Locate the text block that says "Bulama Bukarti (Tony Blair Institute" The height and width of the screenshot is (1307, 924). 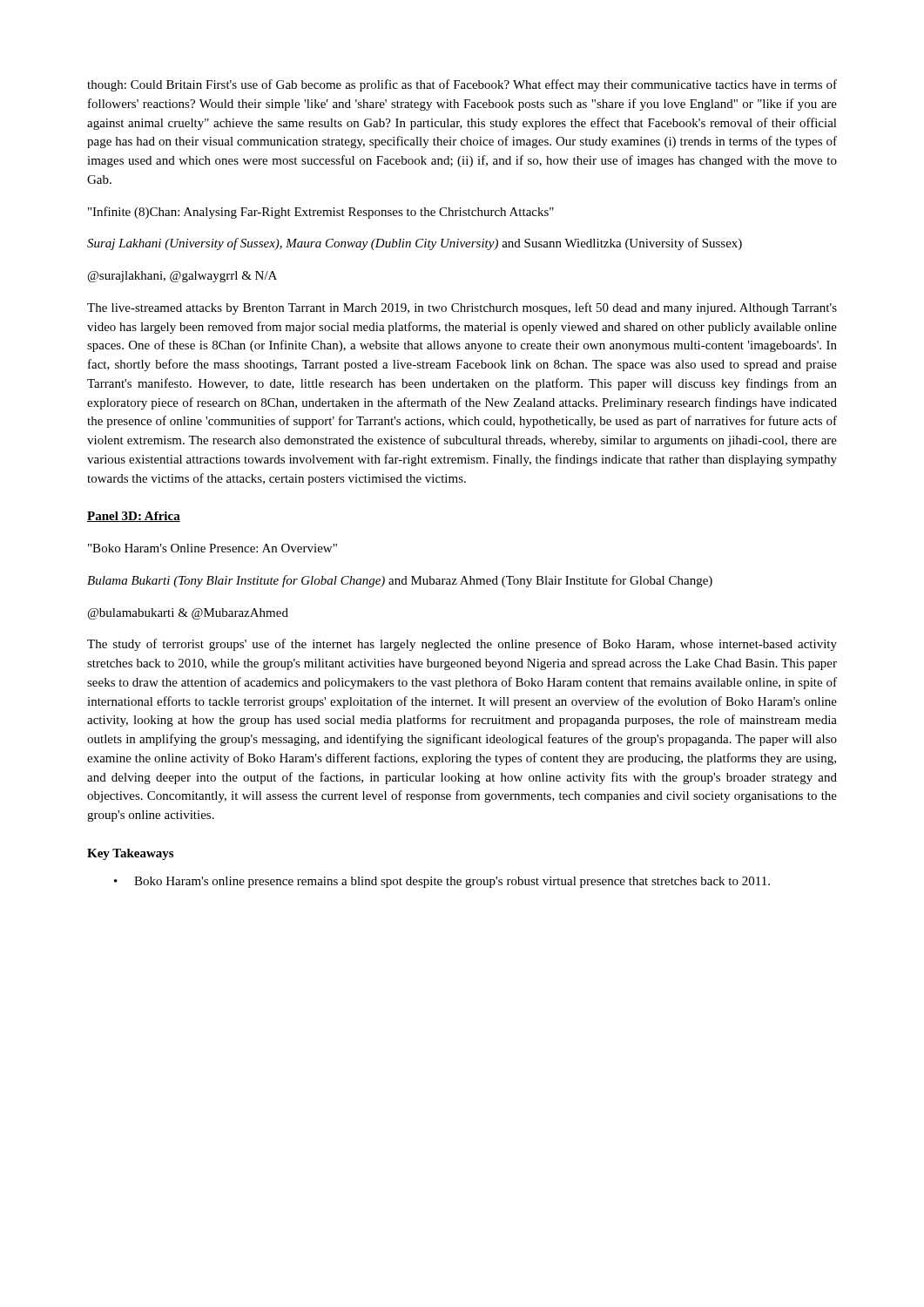[462, 581]
